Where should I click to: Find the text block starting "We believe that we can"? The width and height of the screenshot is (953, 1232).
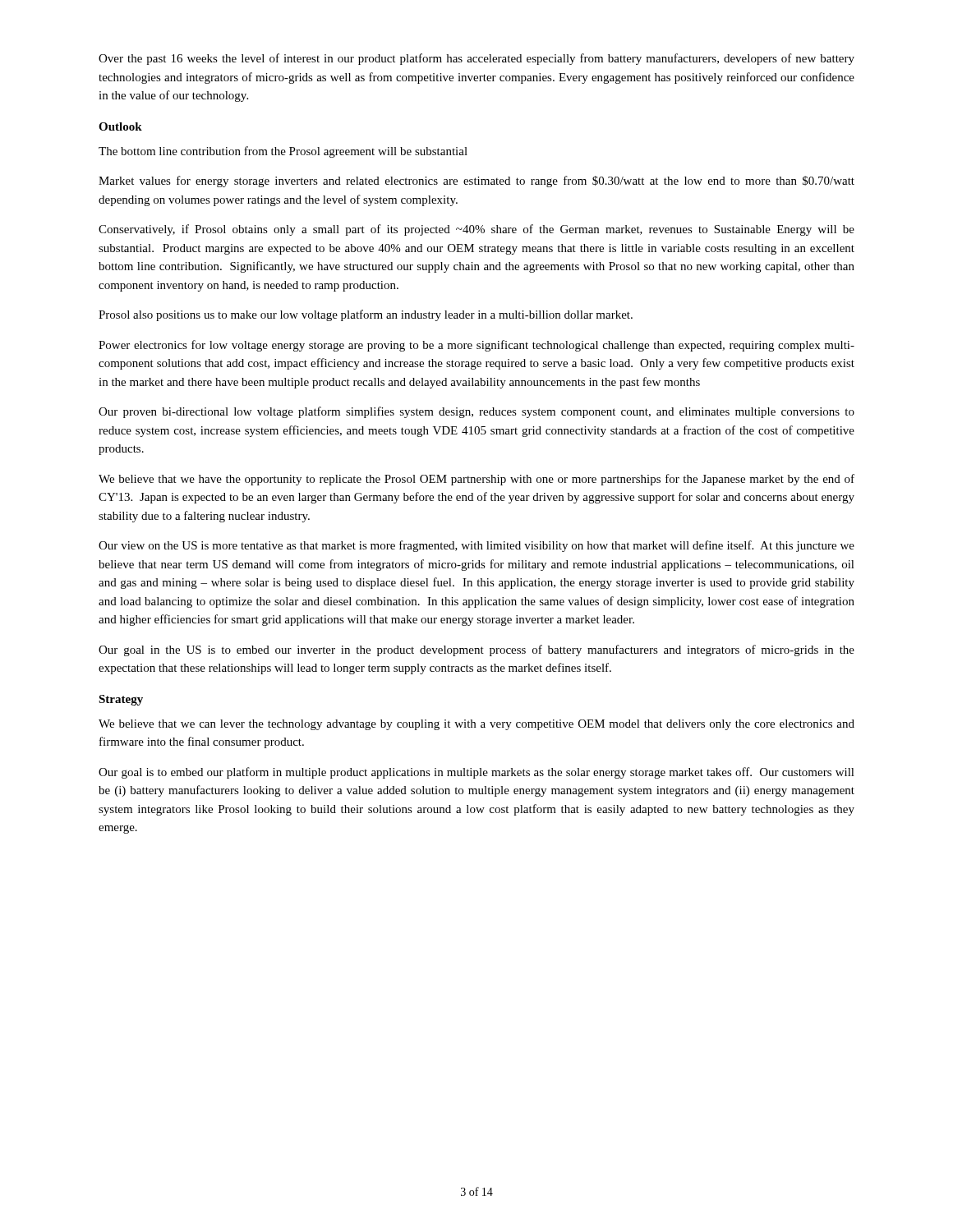pos(476,732)
